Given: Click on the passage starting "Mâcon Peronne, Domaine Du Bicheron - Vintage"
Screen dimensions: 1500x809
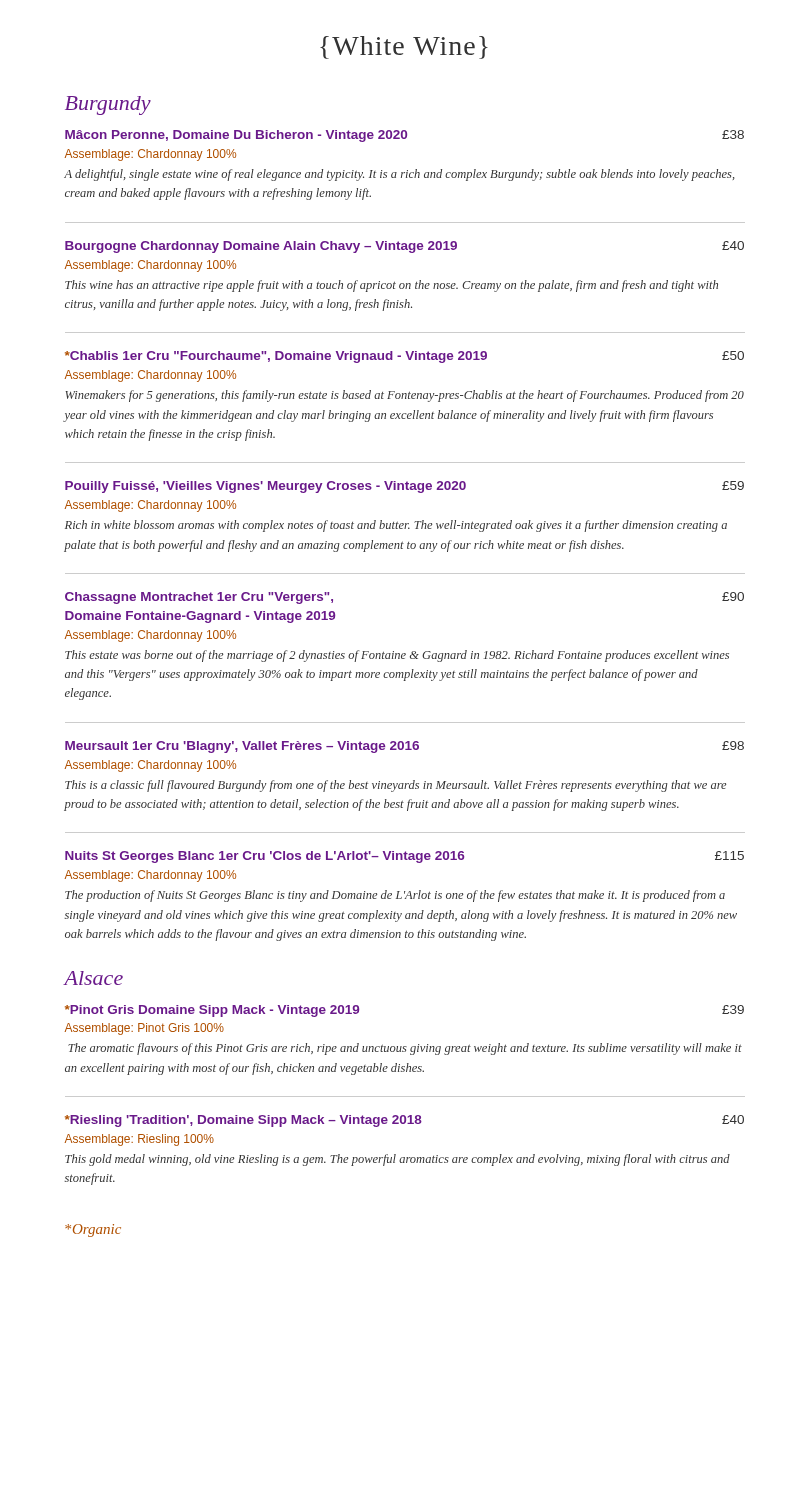Looking at the screenshot, I should pos(404,165).
